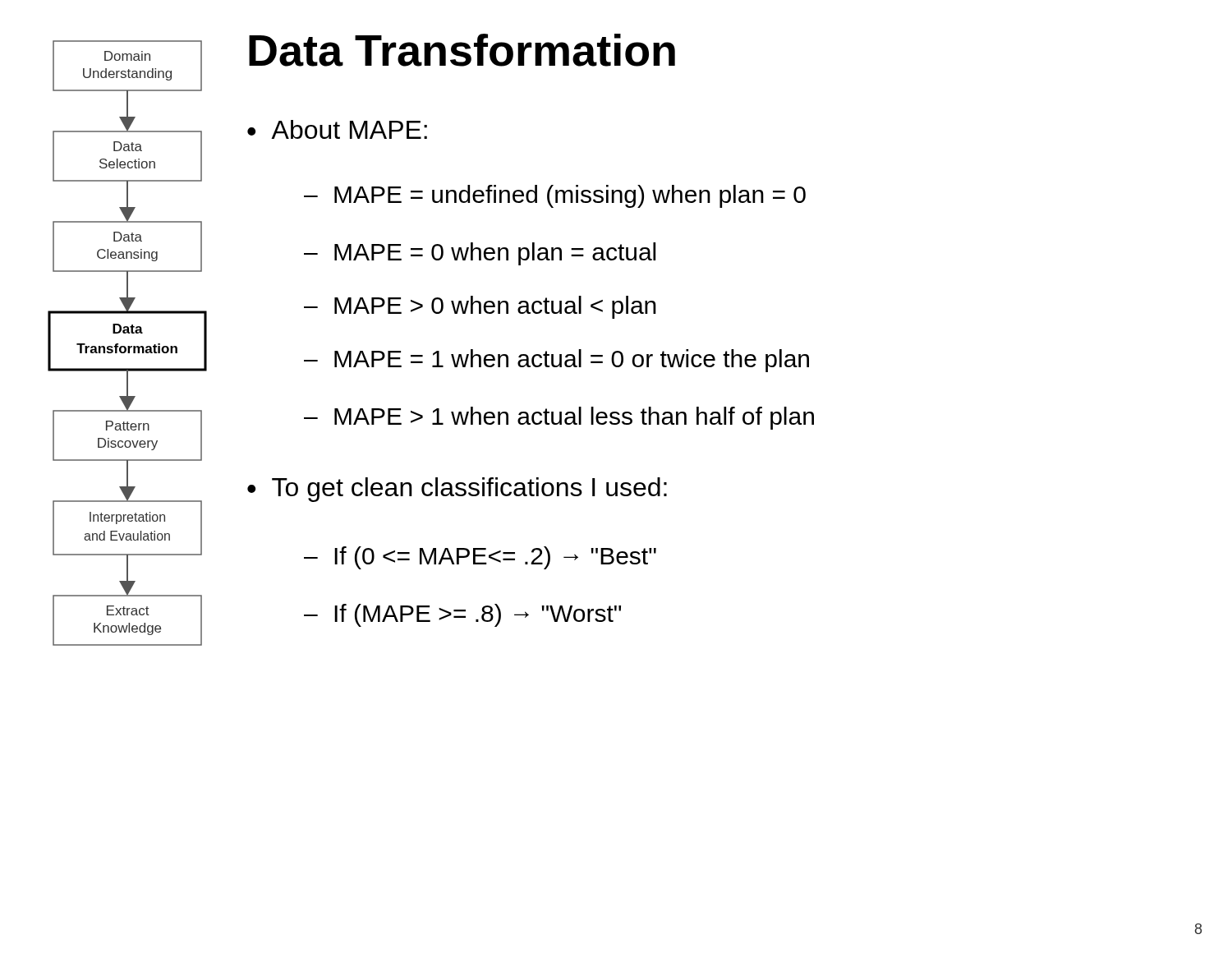1232x953 pixels.
Task: Click the passage that begins "– MAPE > 0"
Action: (x=481, y=305)
